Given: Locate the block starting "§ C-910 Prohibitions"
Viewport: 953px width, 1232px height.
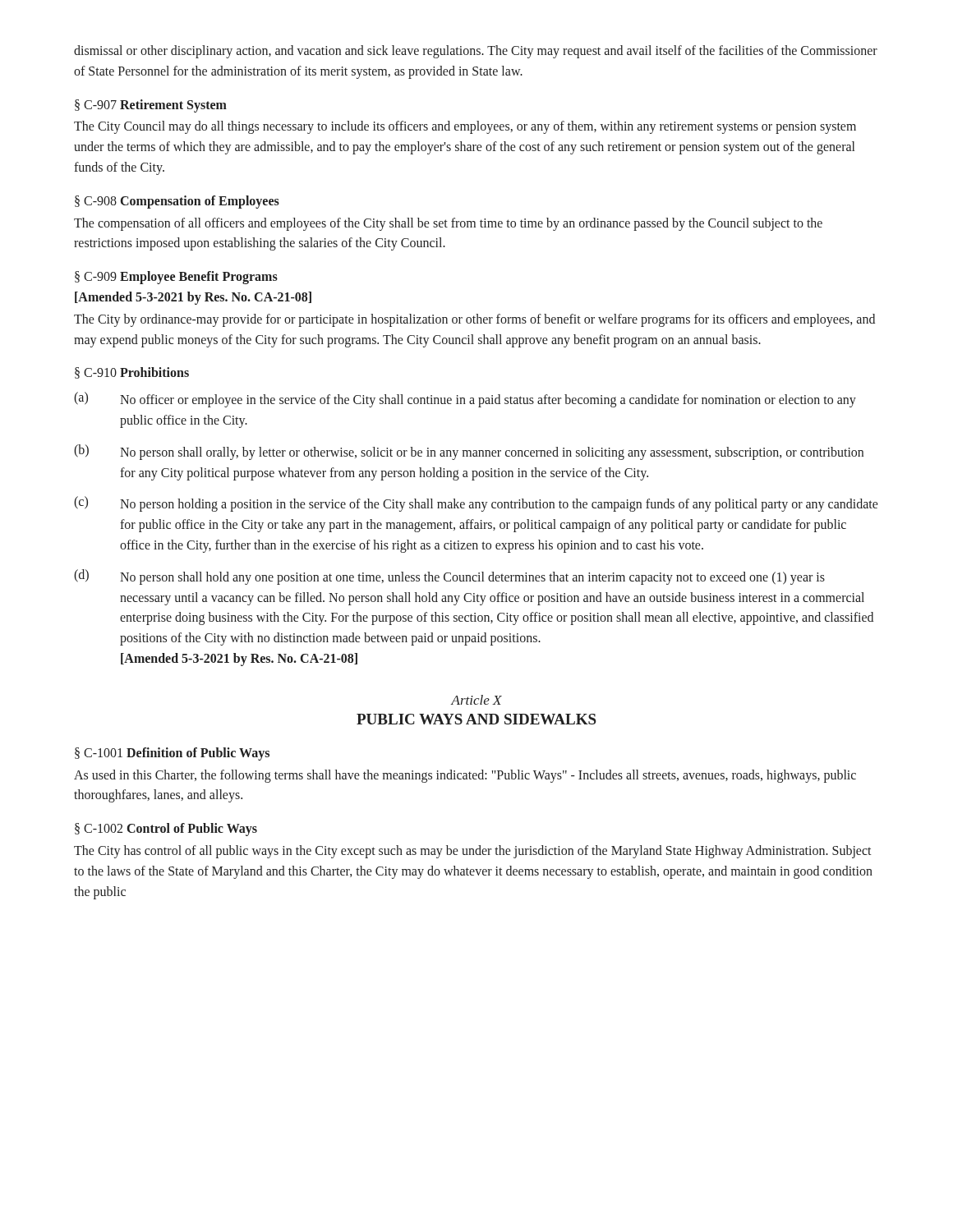Looking at the screenshot, I should coord(132,373).
